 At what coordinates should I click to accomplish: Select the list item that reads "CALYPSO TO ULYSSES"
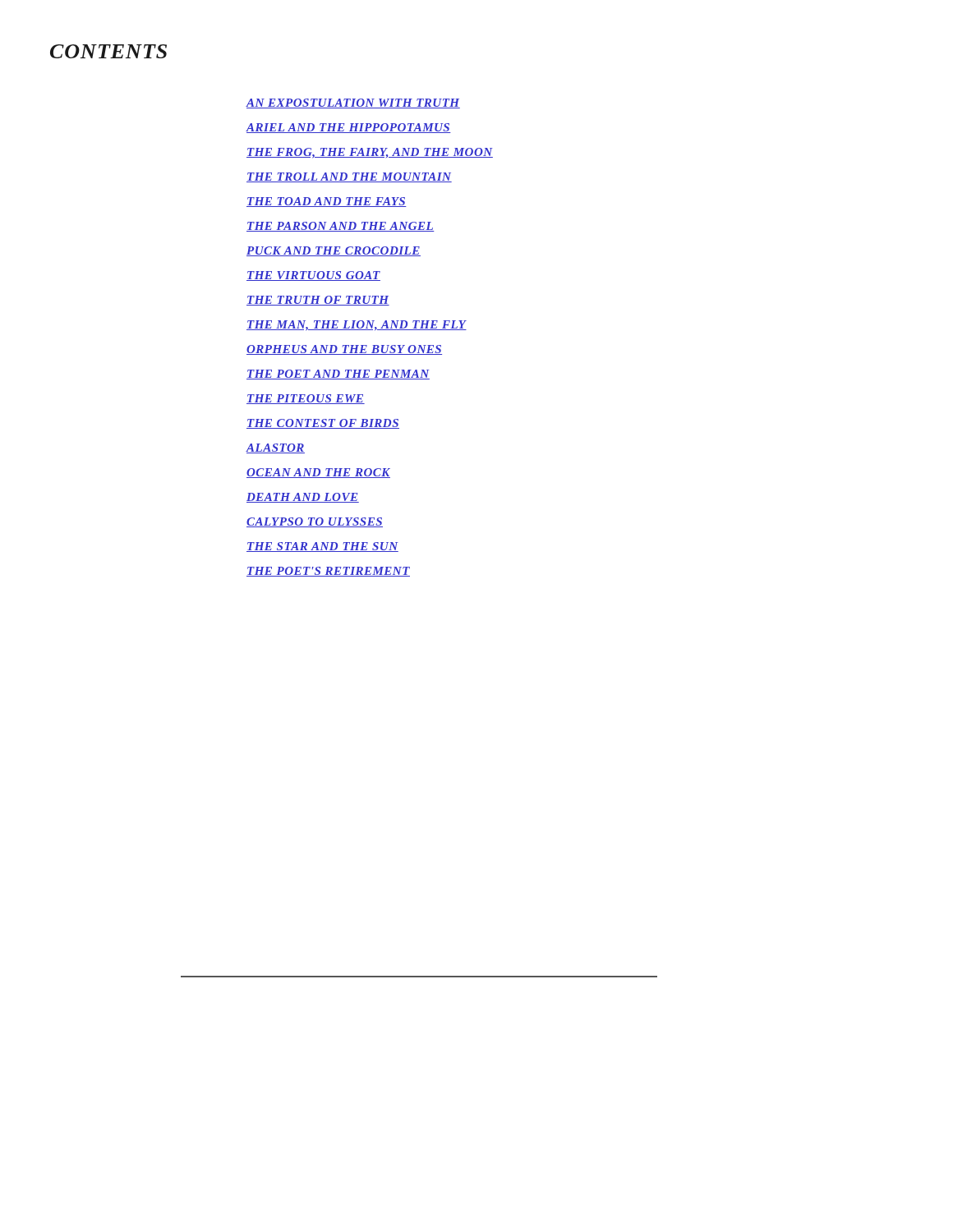click(x=315, y=522)
